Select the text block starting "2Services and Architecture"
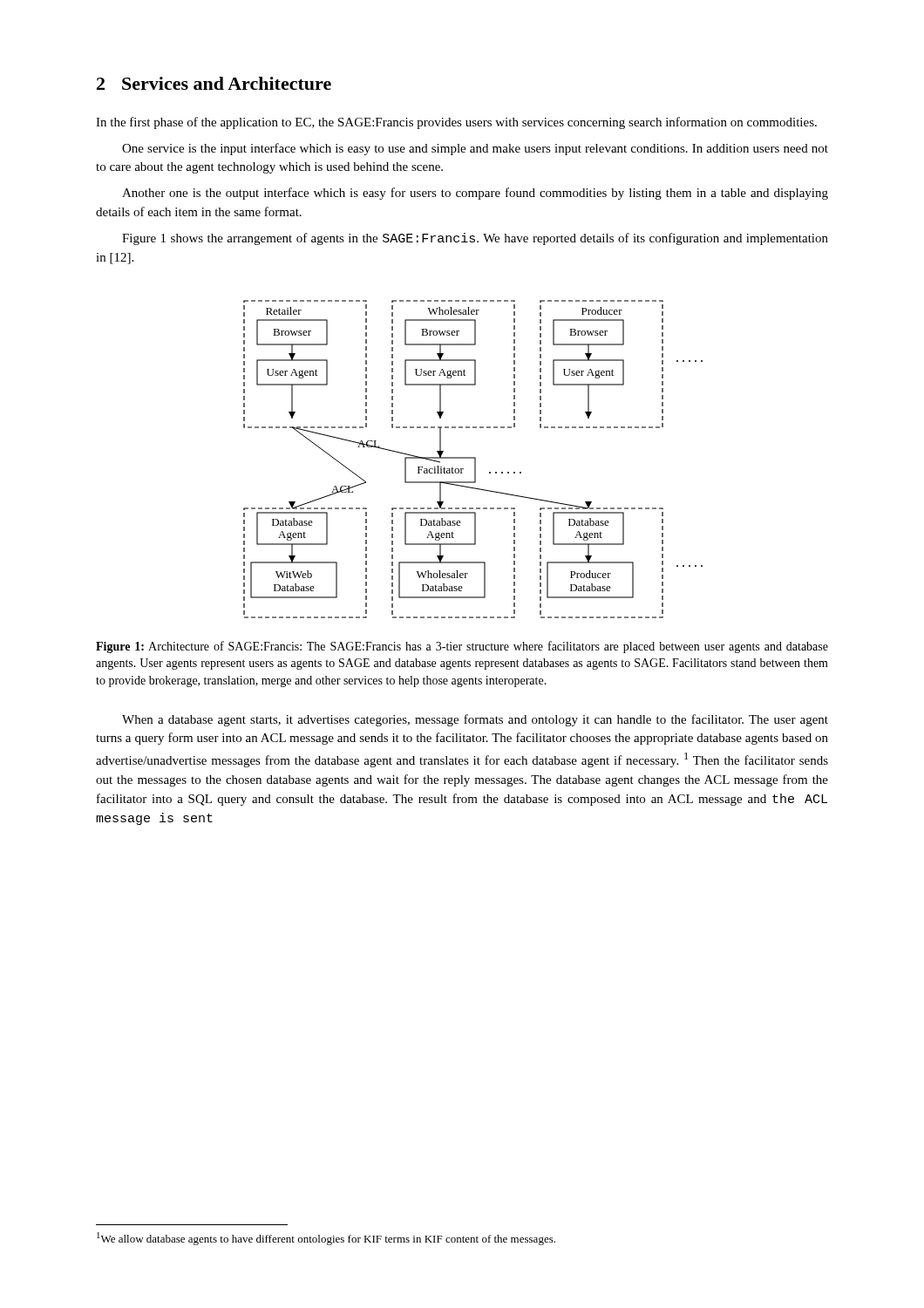The image size is (924, 1308). point(214,83)
